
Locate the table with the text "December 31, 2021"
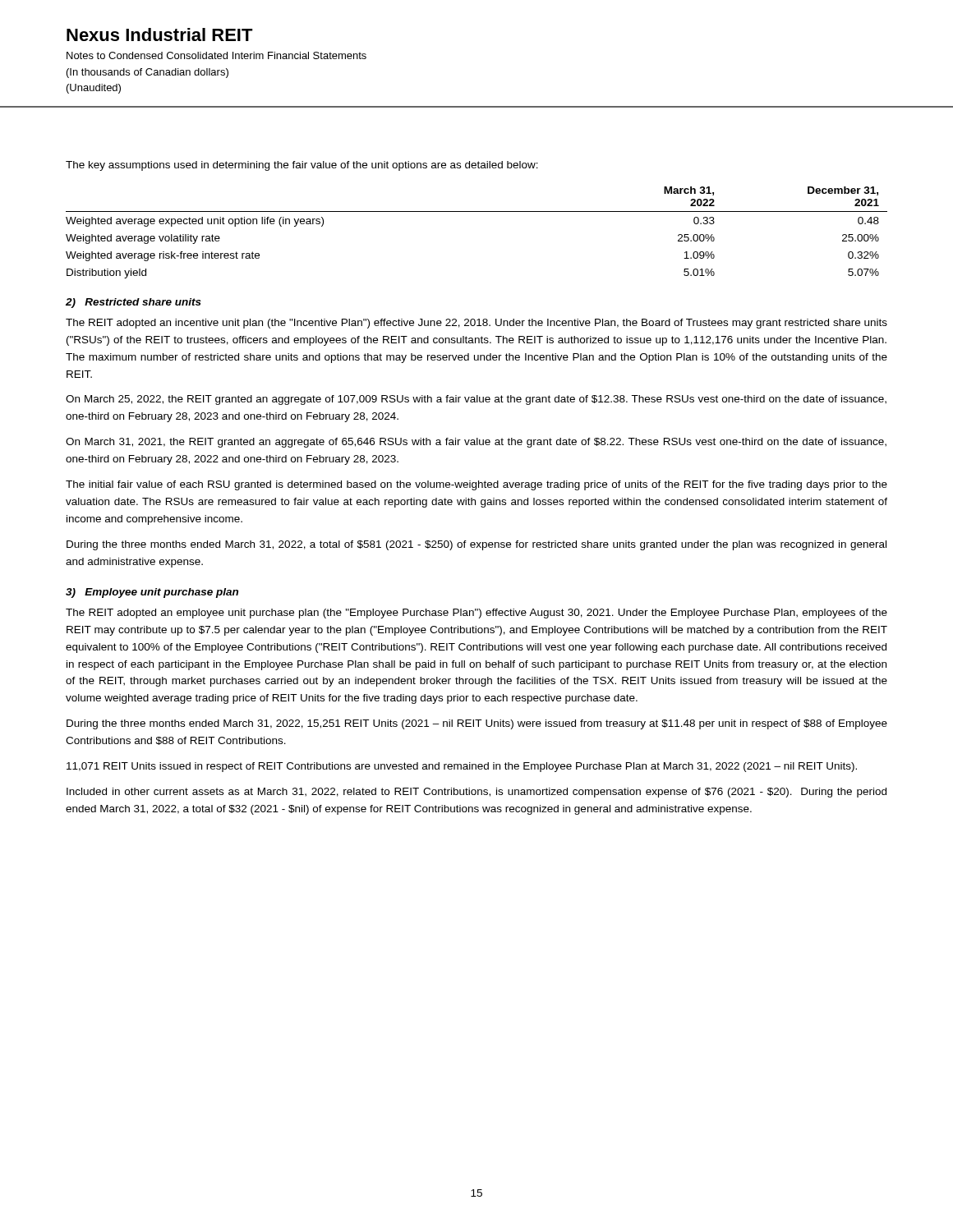pos(476,231)
